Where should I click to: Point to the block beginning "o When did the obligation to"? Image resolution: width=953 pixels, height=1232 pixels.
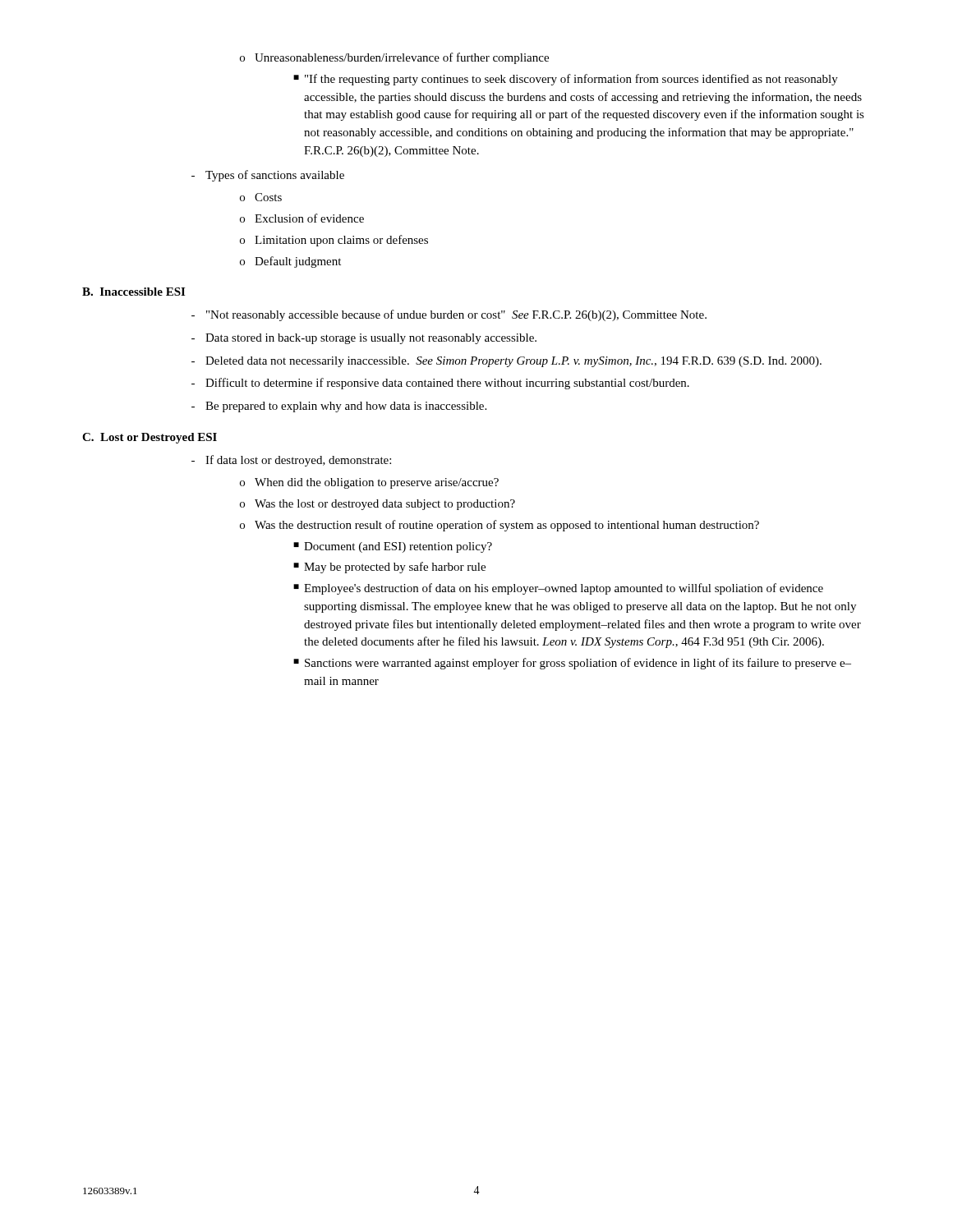pyautogui.click(x=369, y=483)
